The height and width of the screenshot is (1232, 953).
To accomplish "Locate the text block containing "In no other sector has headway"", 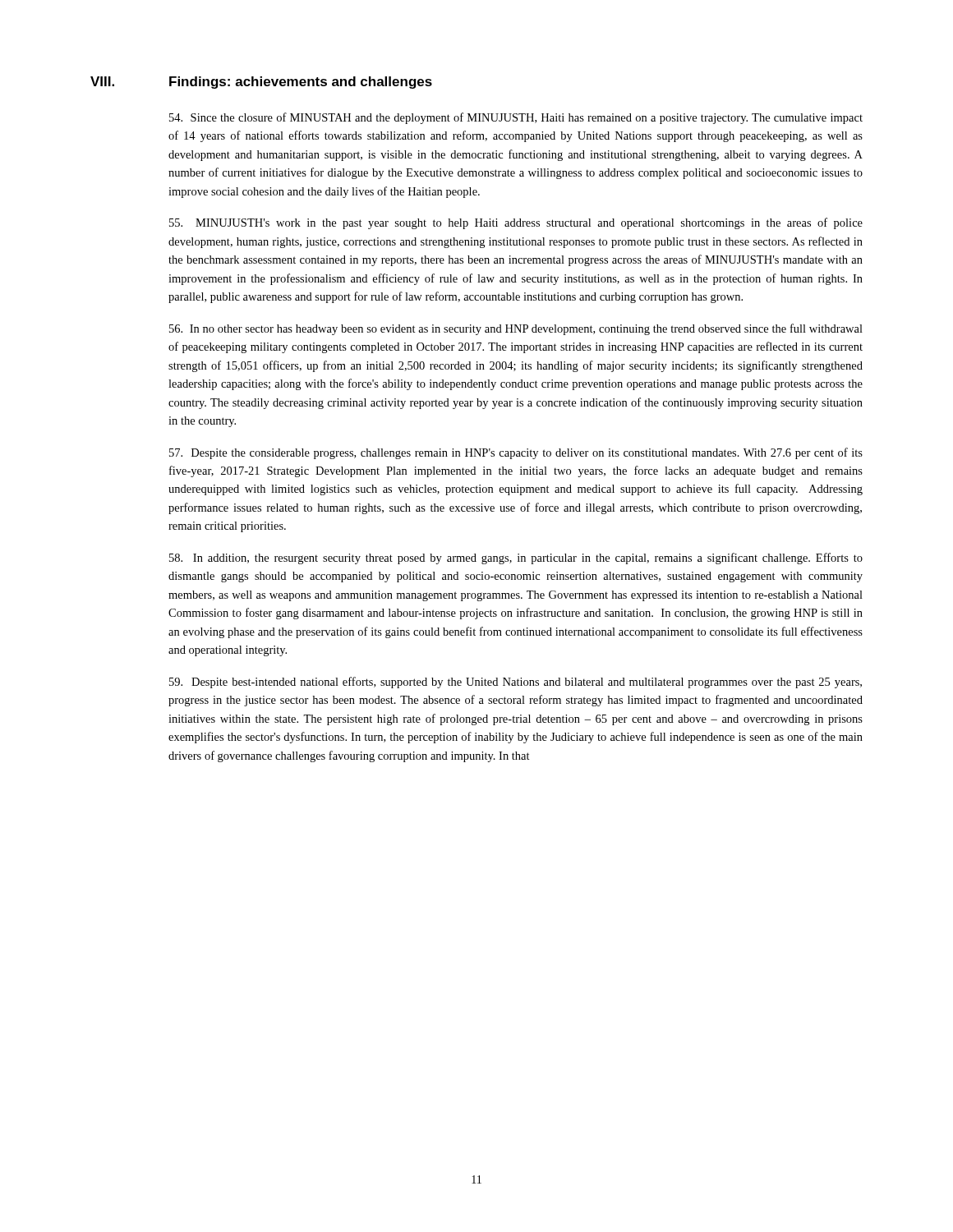I will click(516, 374).
